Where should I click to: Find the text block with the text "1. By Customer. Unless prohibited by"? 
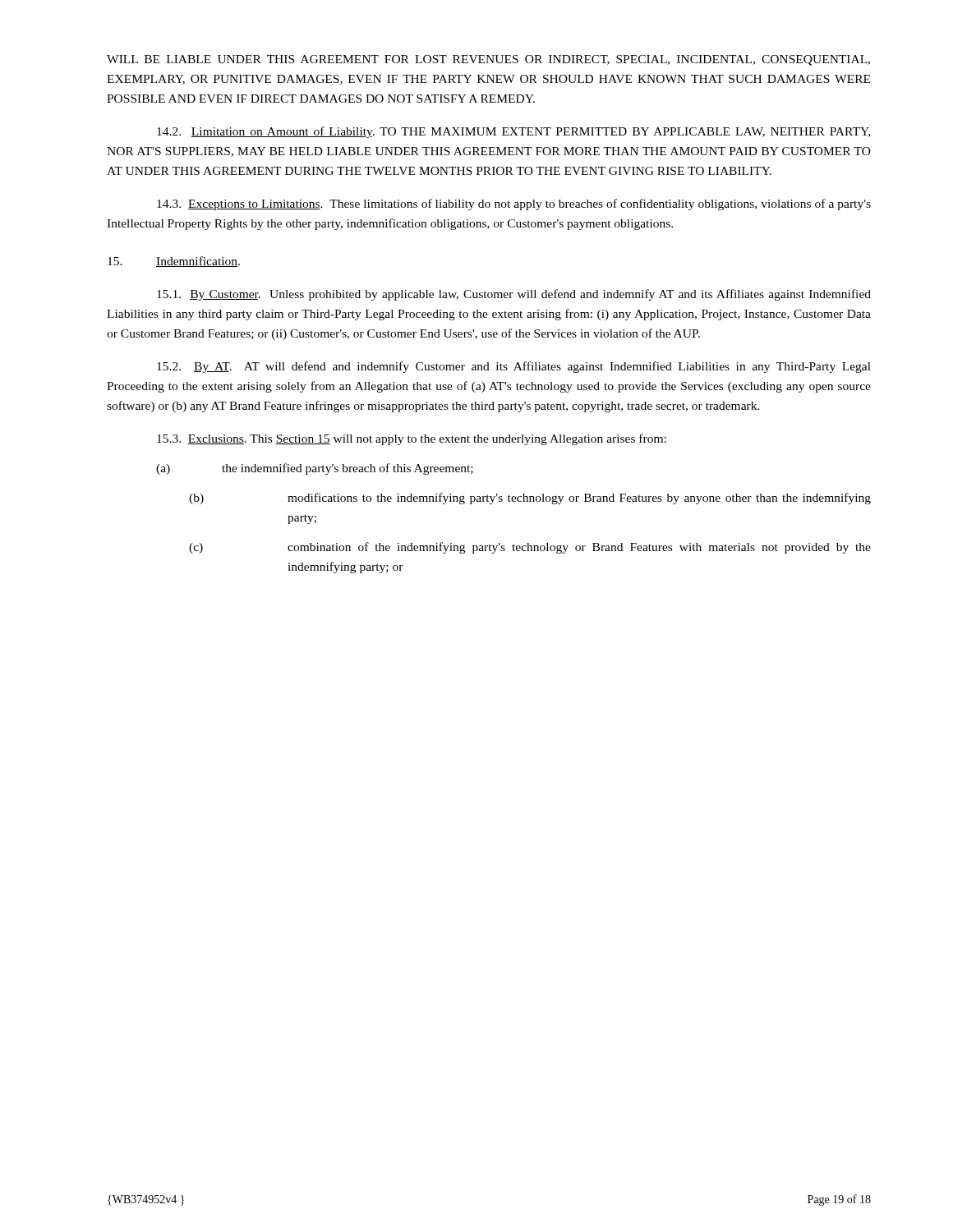click(489, 314)
